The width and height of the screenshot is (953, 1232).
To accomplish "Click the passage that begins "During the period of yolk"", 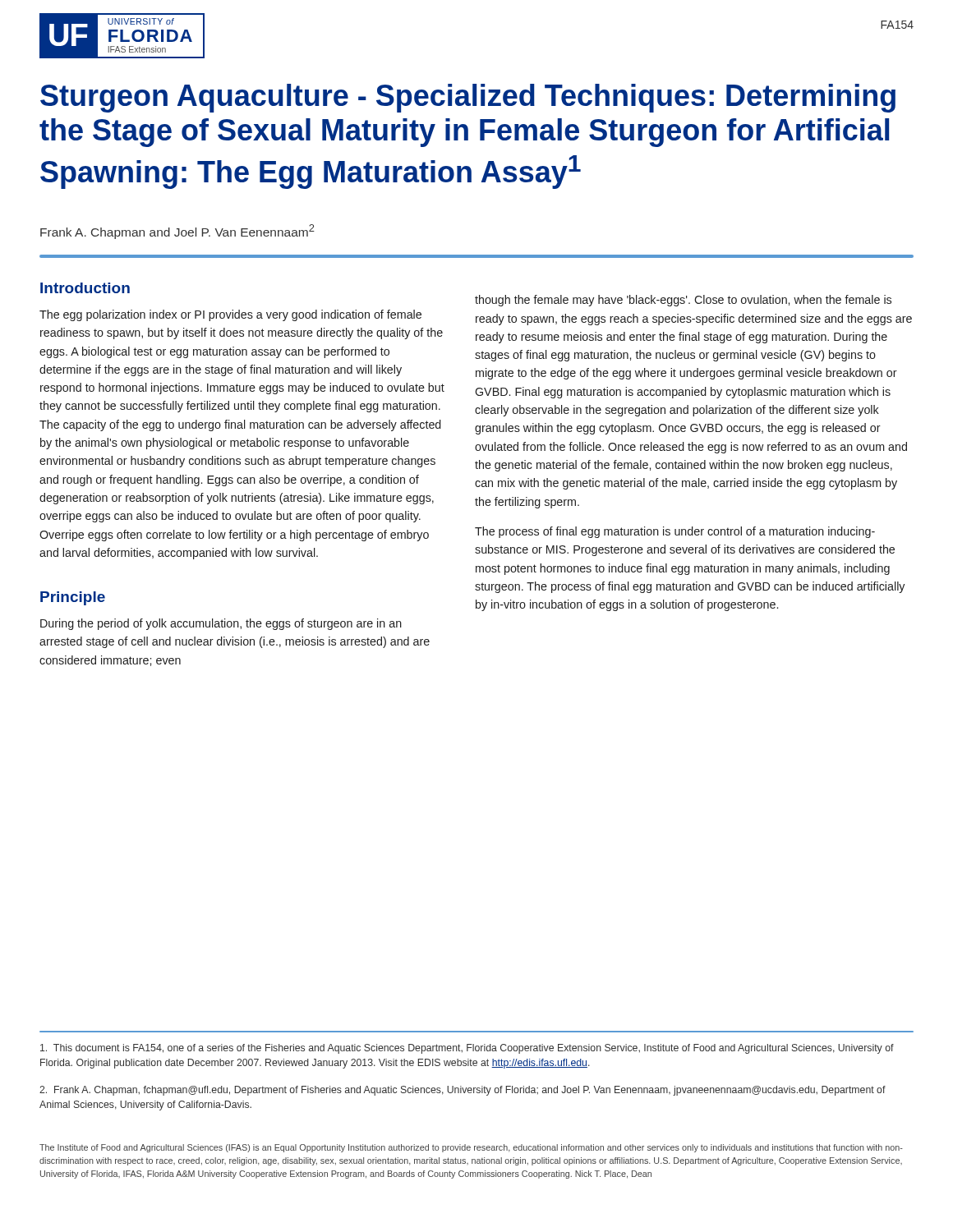I will [x=235, y=642].
